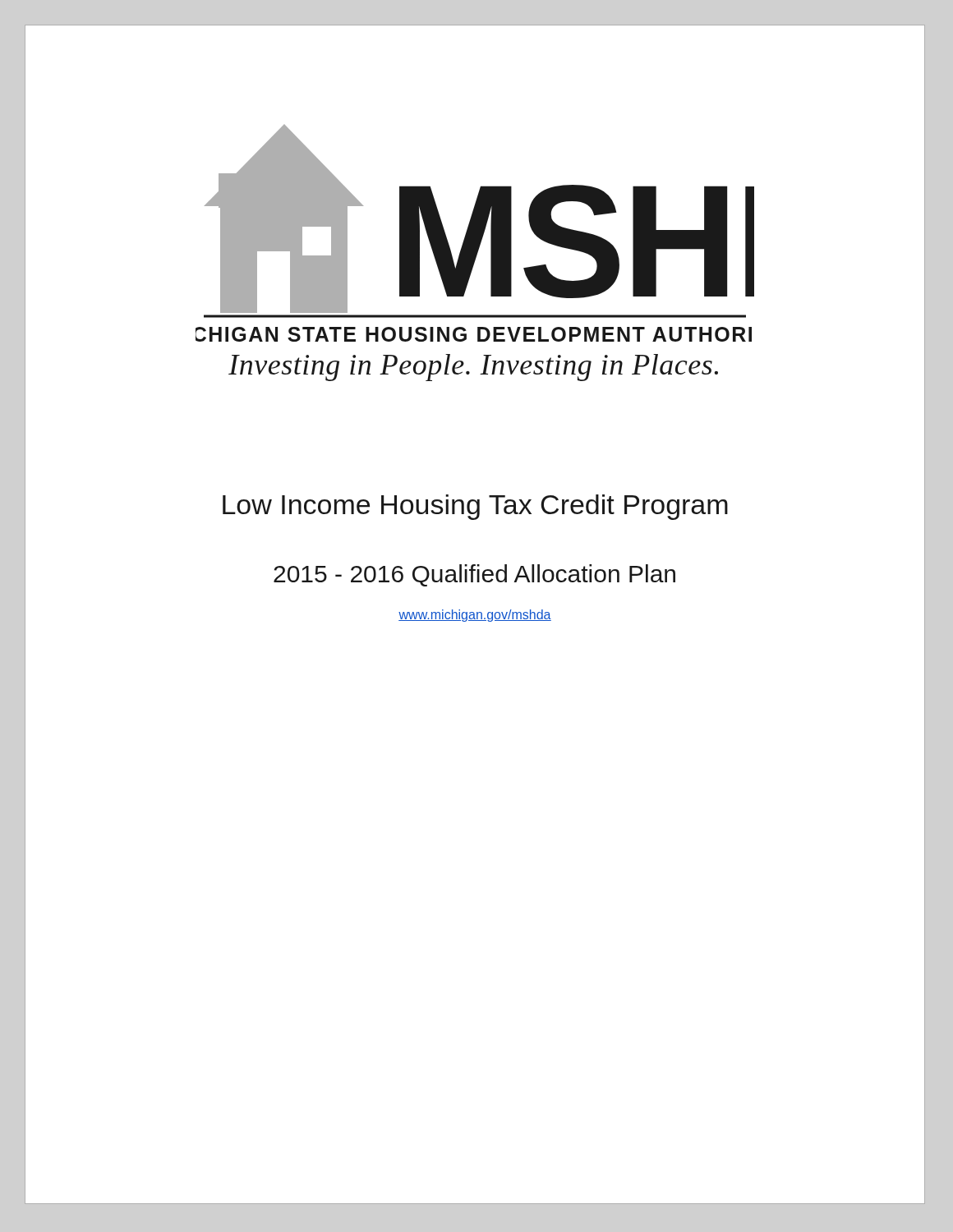Click on the text block starting "2015 - 2016 Qualified Allocation"
The image size is (953, 1232).
[x=475, y=574]
